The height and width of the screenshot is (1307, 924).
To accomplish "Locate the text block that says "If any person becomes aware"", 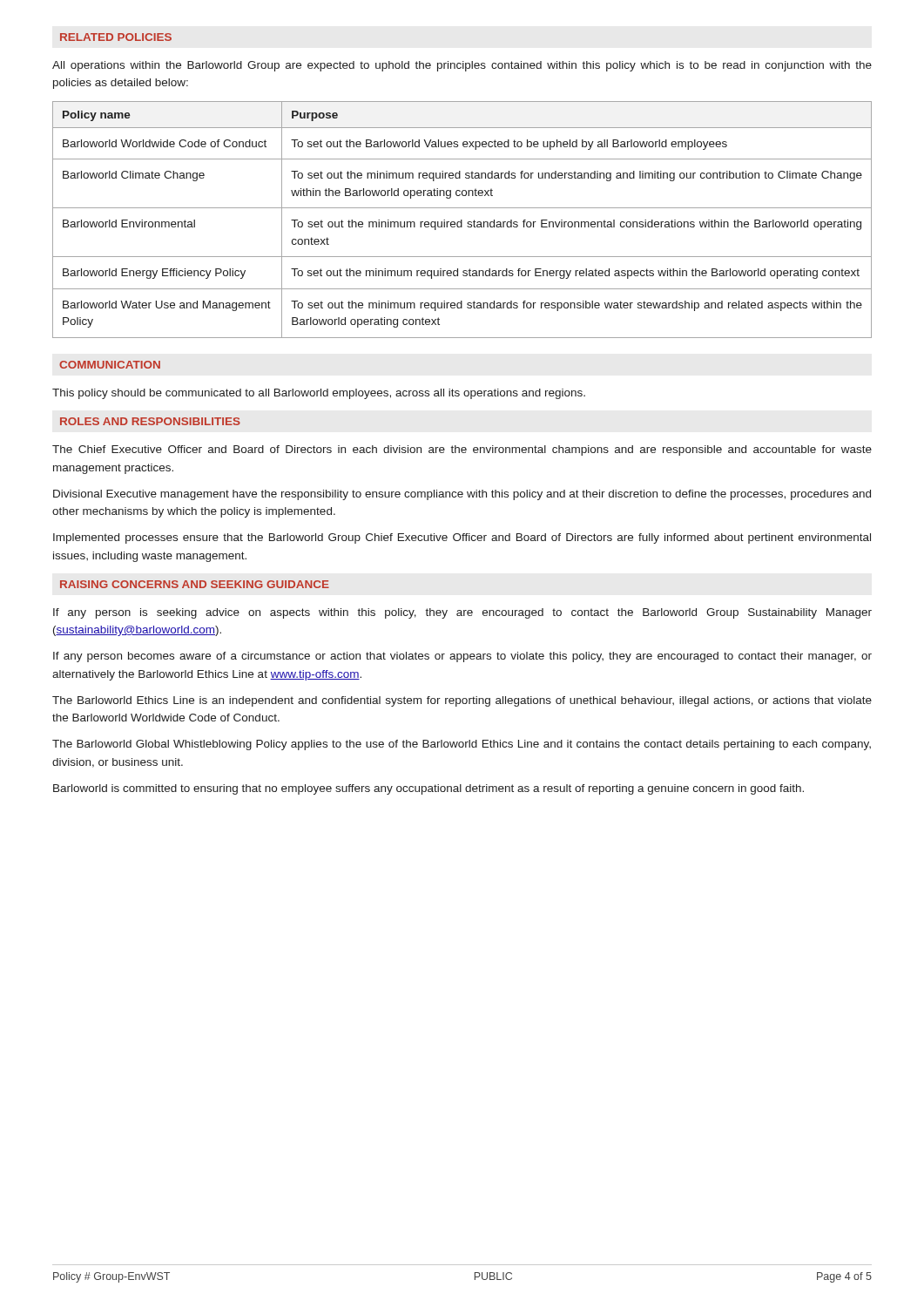I will (462, 665).
